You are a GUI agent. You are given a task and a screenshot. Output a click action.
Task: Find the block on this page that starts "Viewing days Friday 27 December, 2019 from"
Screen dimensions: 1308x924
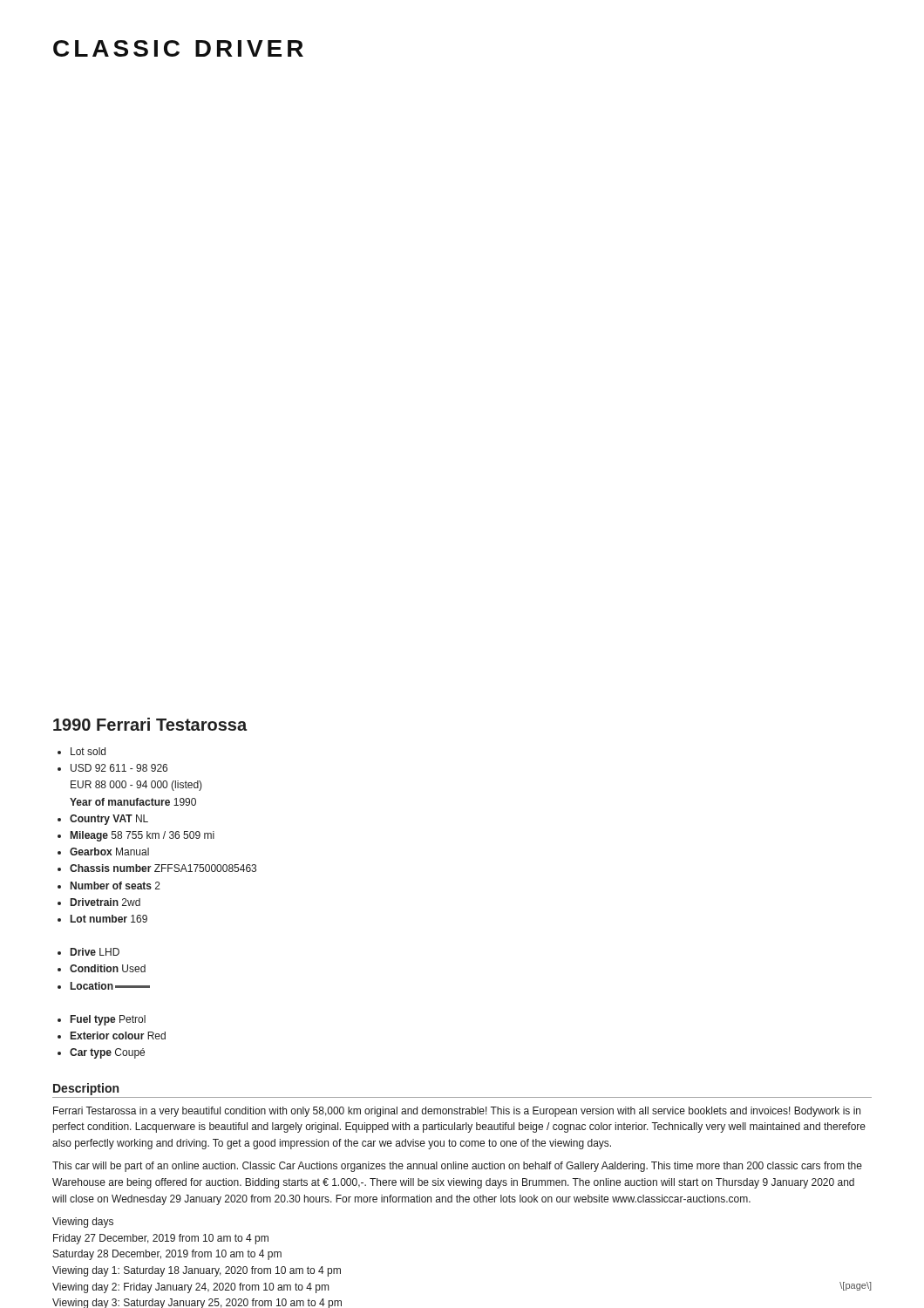coord(197,1262)
